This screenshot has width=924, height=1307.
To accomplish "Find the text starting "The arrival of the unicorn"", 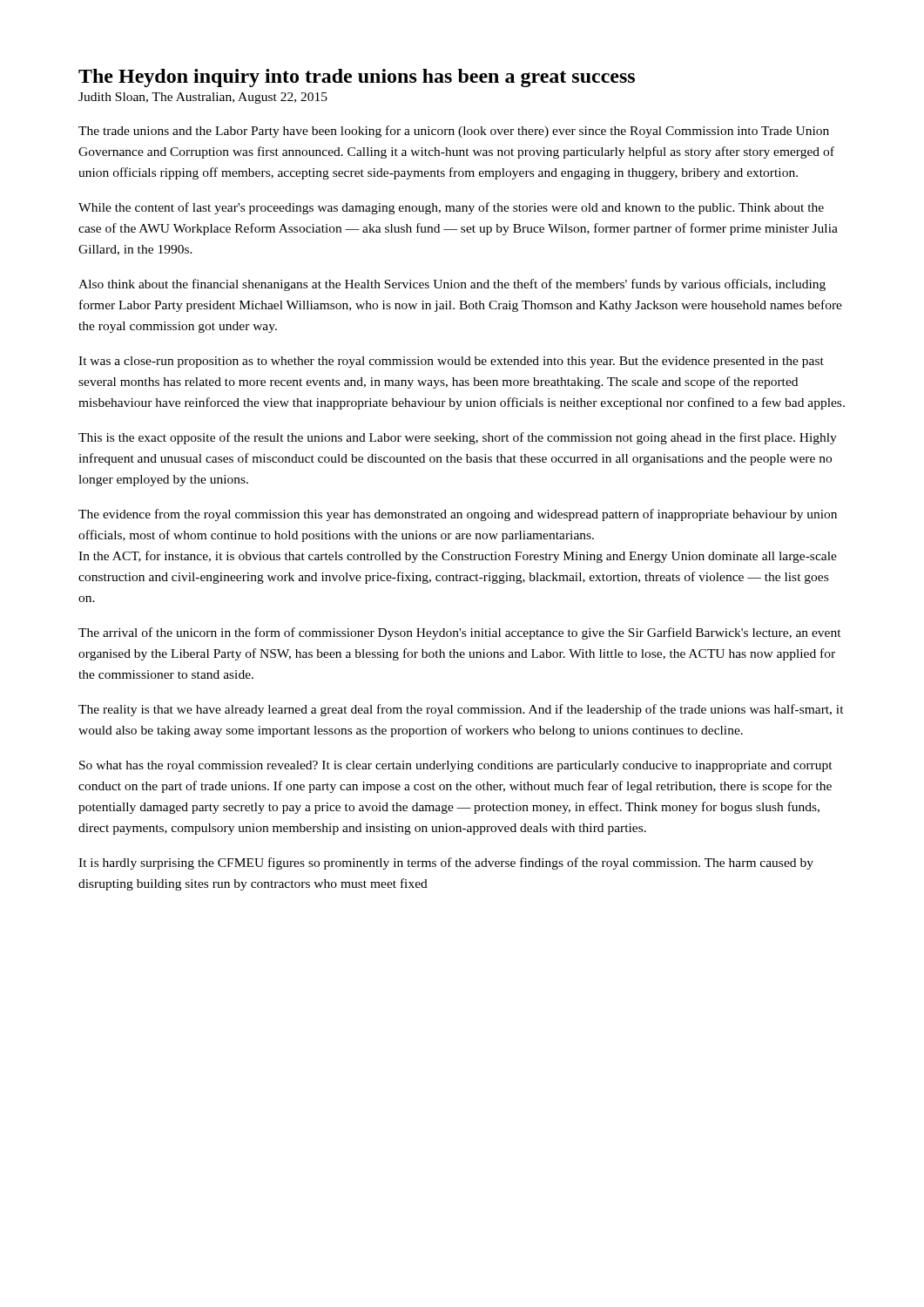I will tap(462, 654).
